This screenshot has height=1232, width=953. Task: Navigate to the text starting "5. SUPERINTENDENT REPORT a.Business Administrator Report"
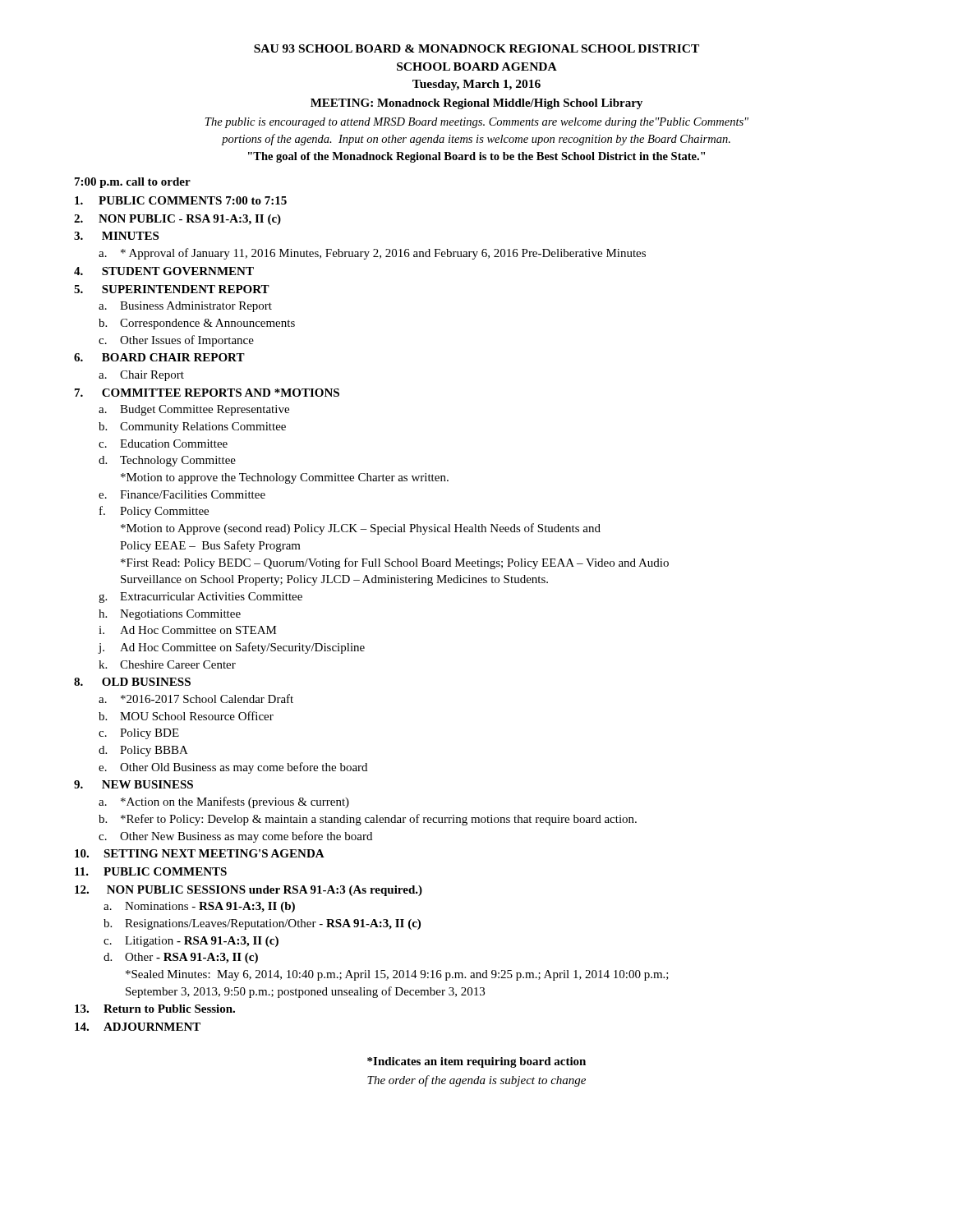pos(172,289)
